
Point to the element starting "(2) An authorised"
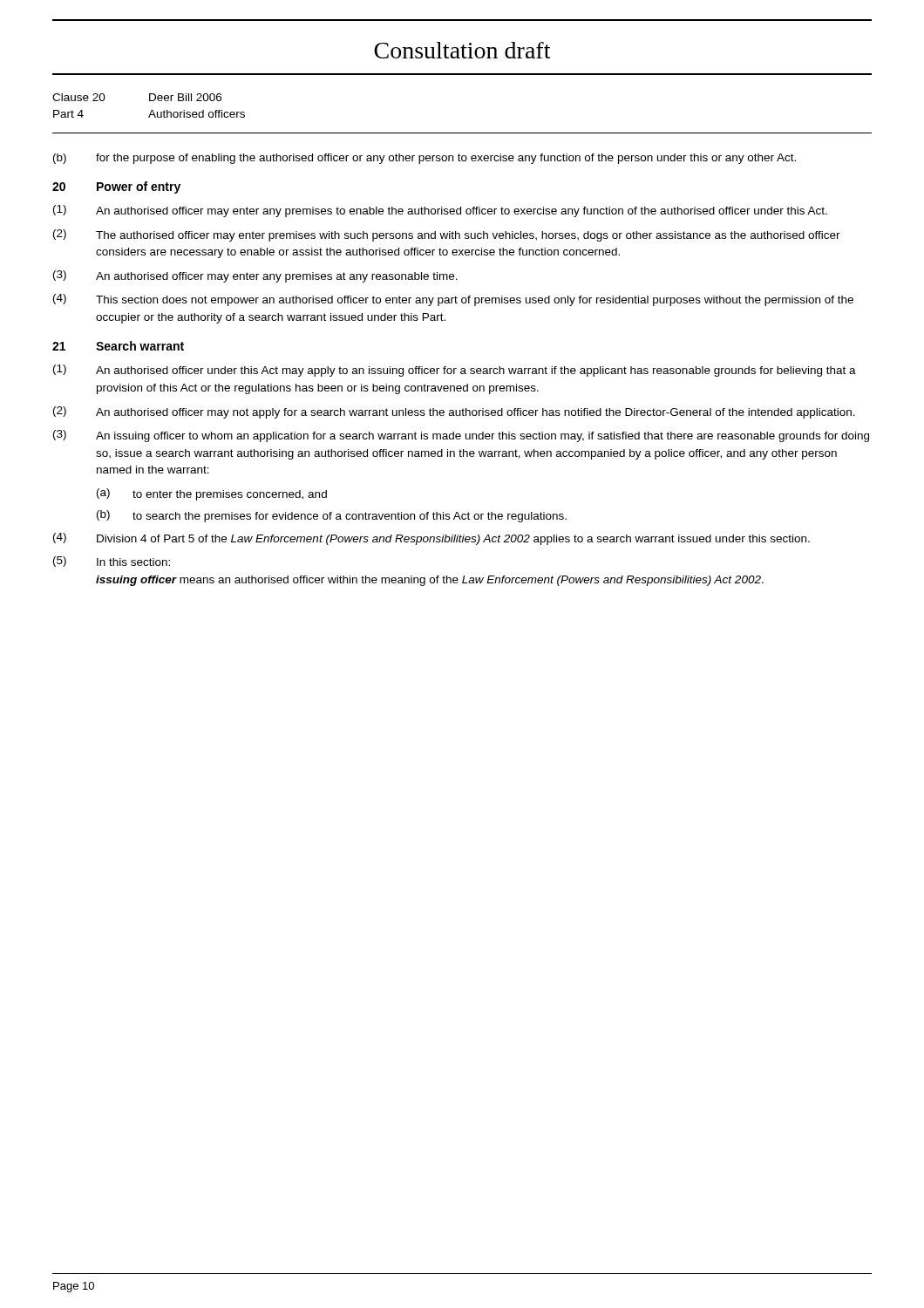pos(462,412)
